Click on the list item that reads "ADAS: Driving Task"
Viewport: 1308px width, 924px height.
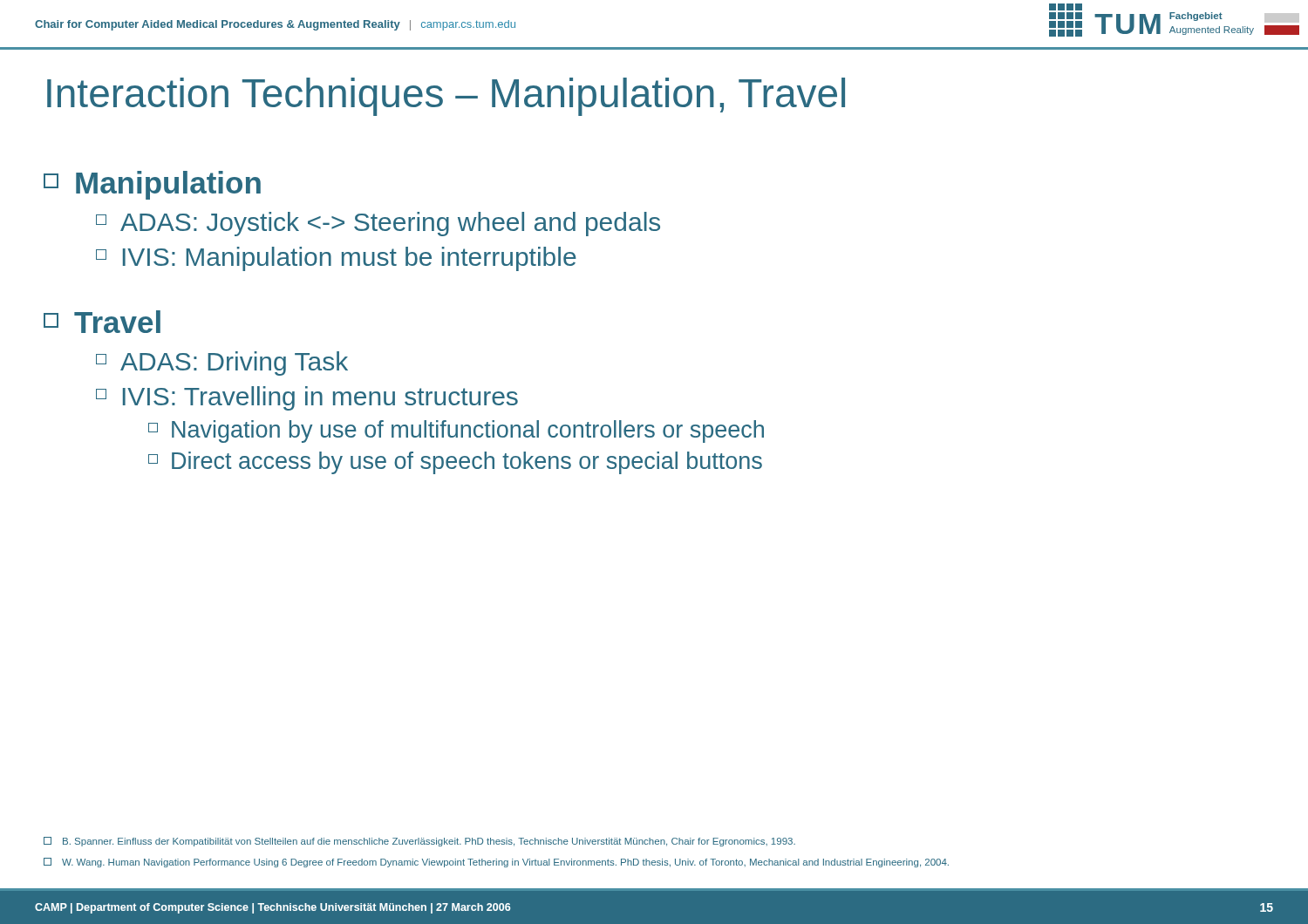click(x=222, y=362)
